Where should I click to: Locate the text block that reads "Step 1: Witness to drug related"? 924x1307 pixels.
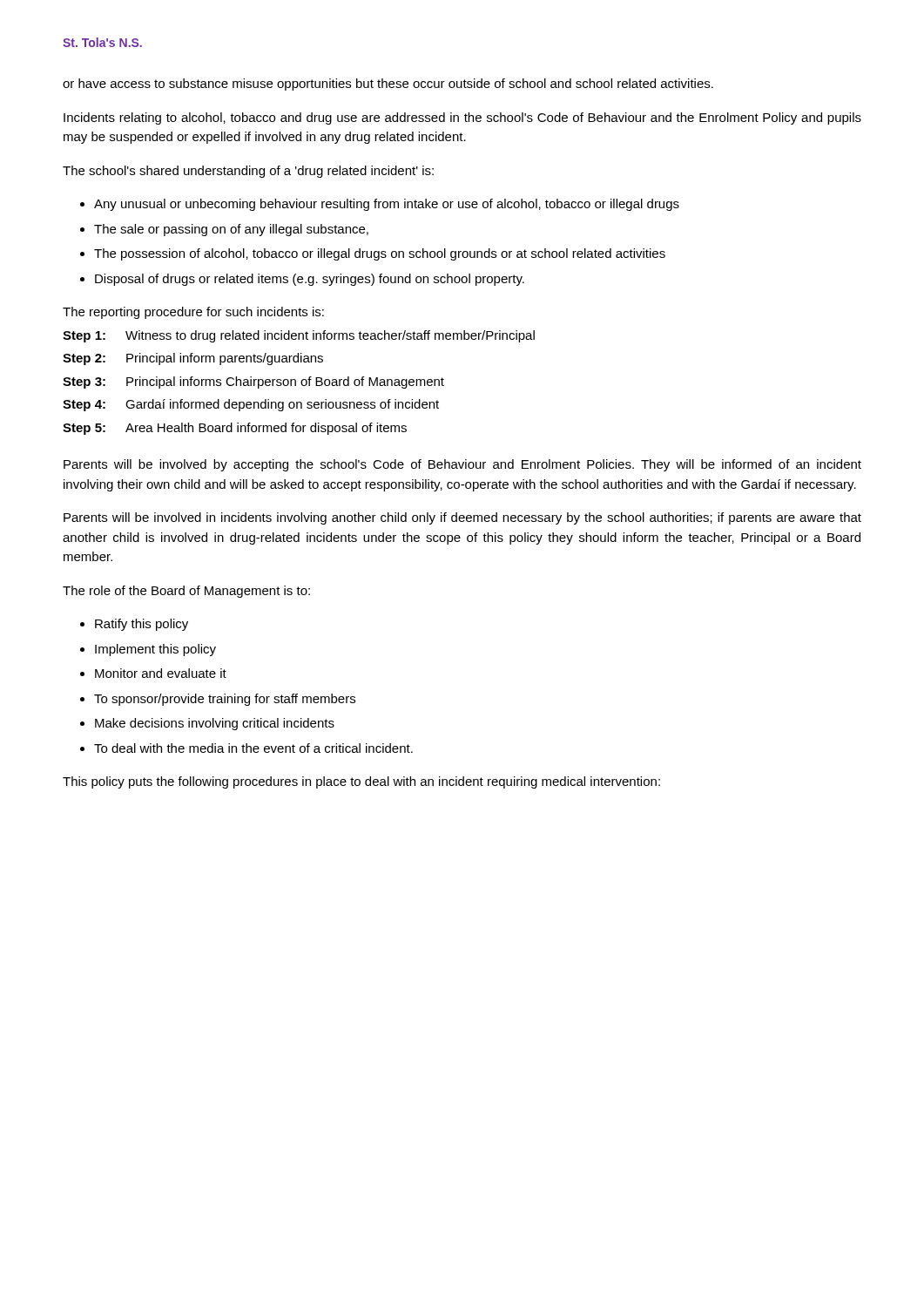299,336
